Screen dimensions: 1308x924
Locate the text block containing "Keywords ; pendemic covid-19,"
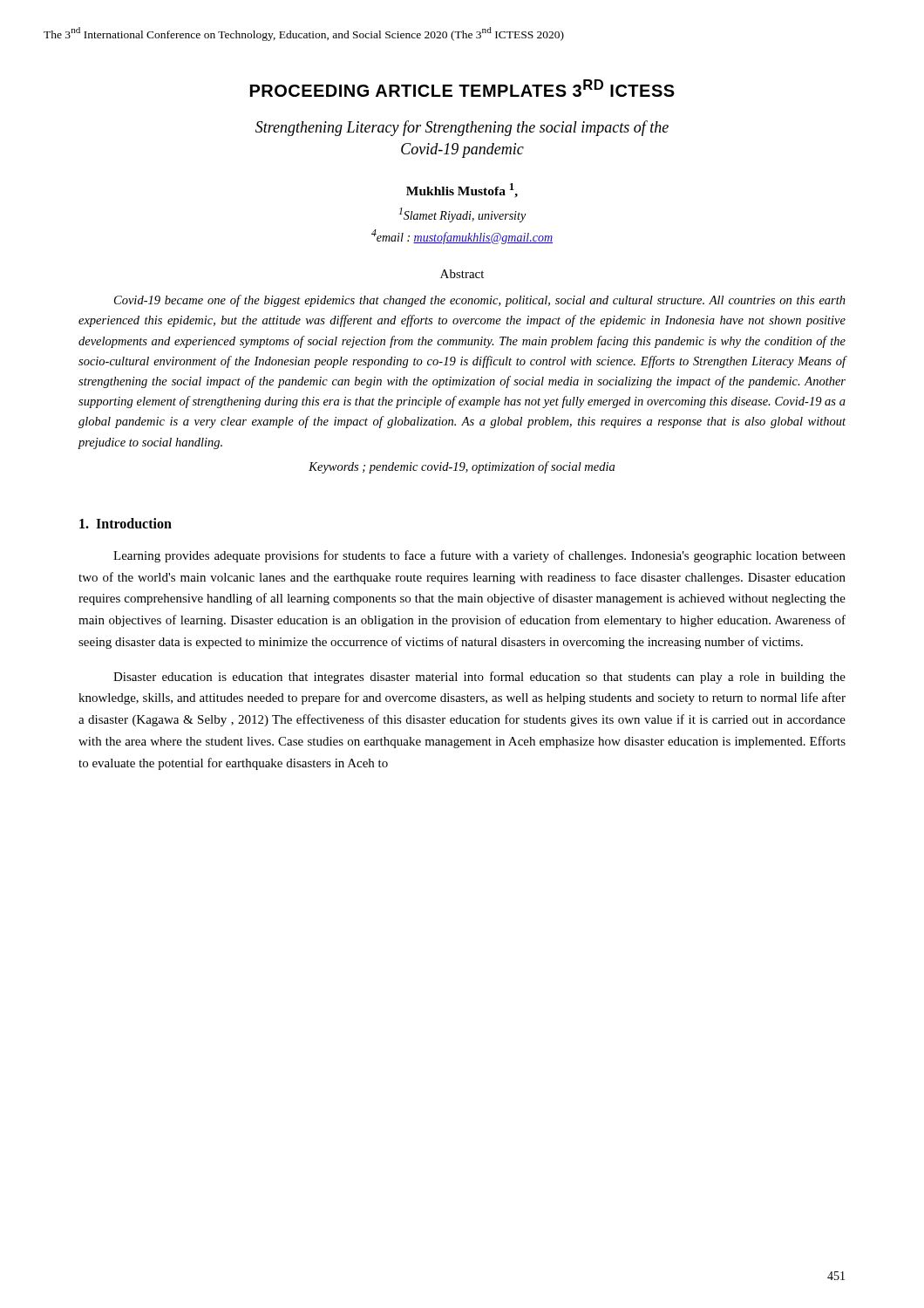click(x=462, y=466)
